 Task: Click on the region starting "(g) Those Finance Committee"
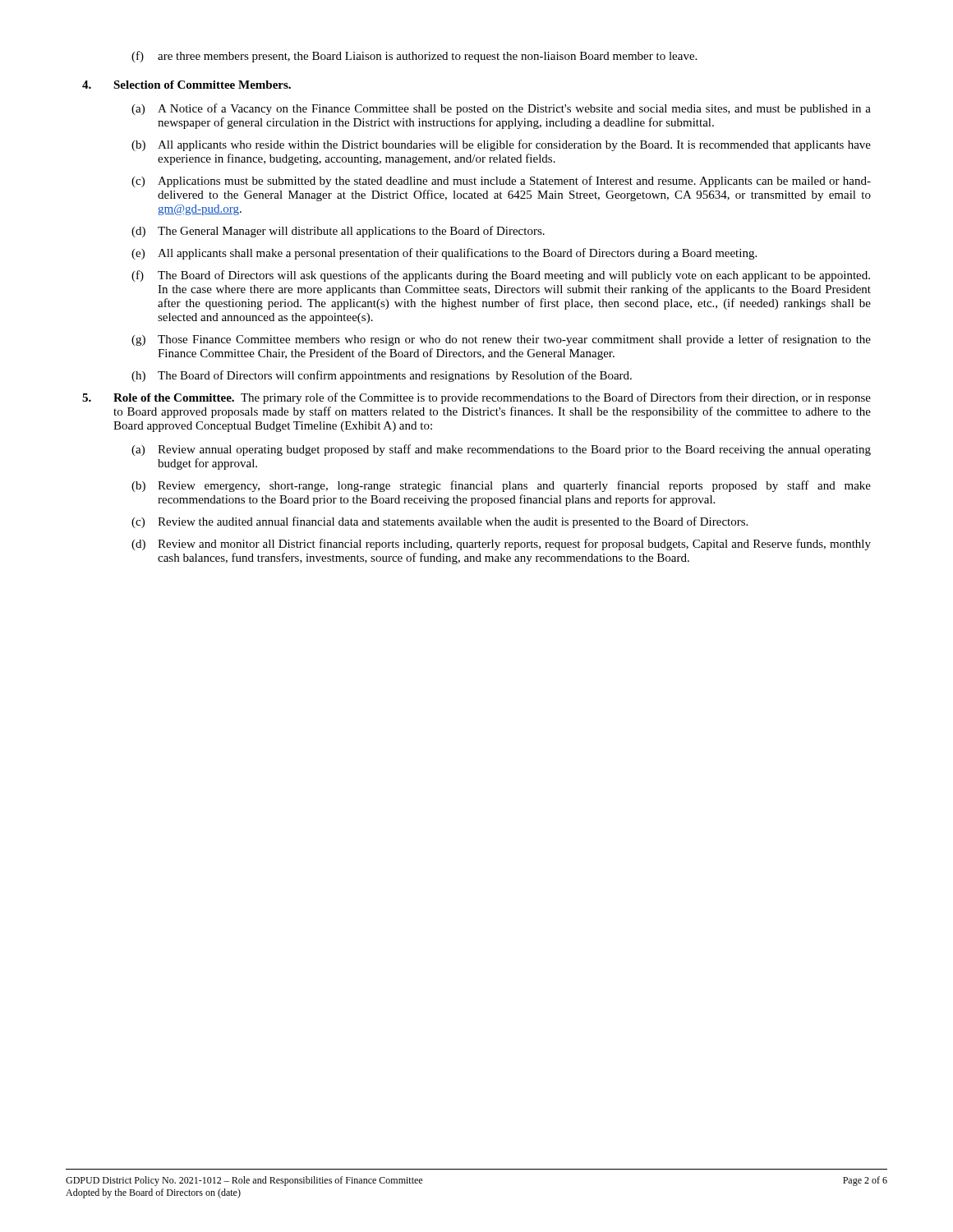pyautogui.click(x=501, y=347)
